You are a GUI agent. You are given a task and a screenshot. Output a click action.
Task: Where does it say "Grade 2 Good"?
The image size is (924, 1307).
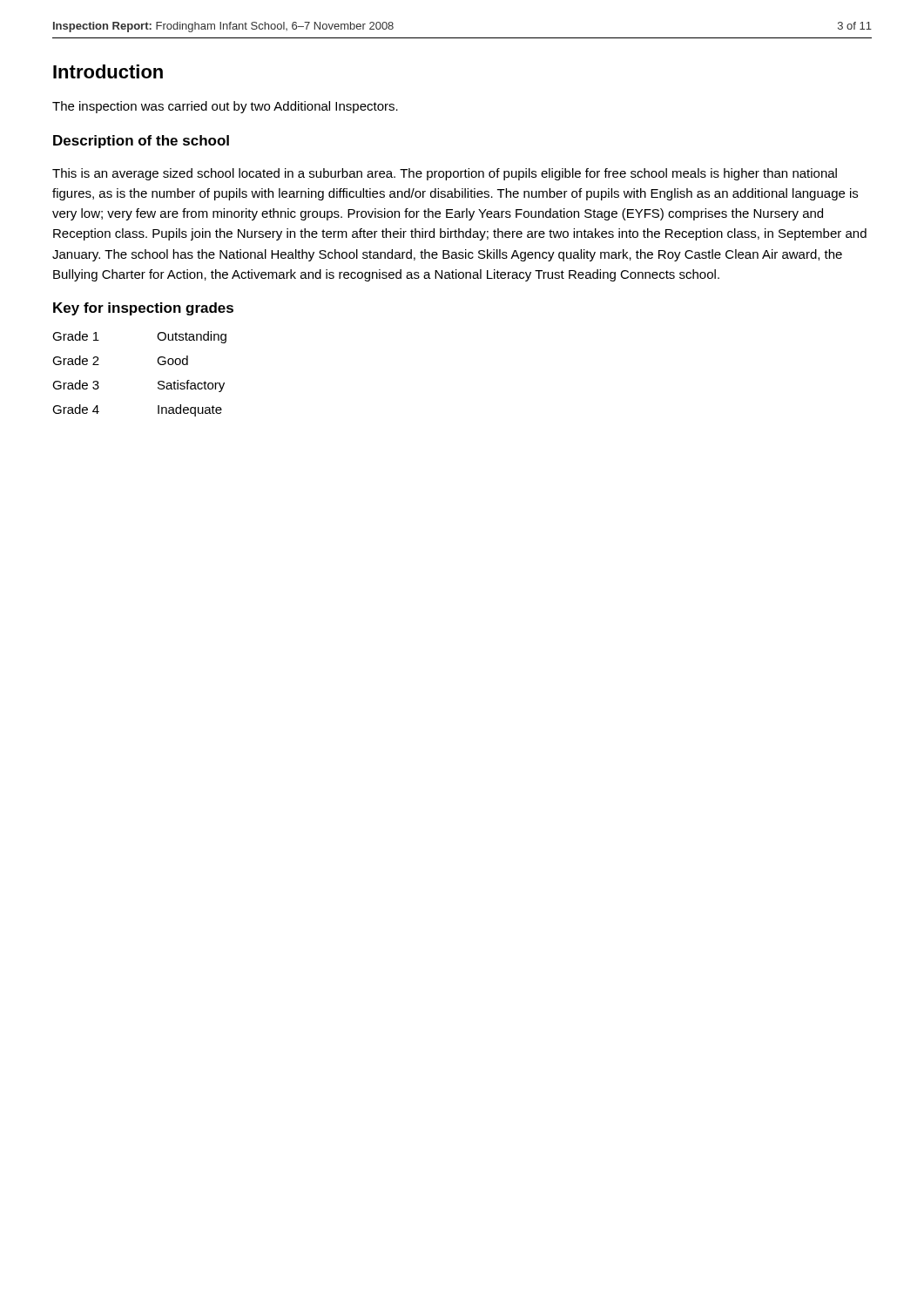click(x=72, y=360)
